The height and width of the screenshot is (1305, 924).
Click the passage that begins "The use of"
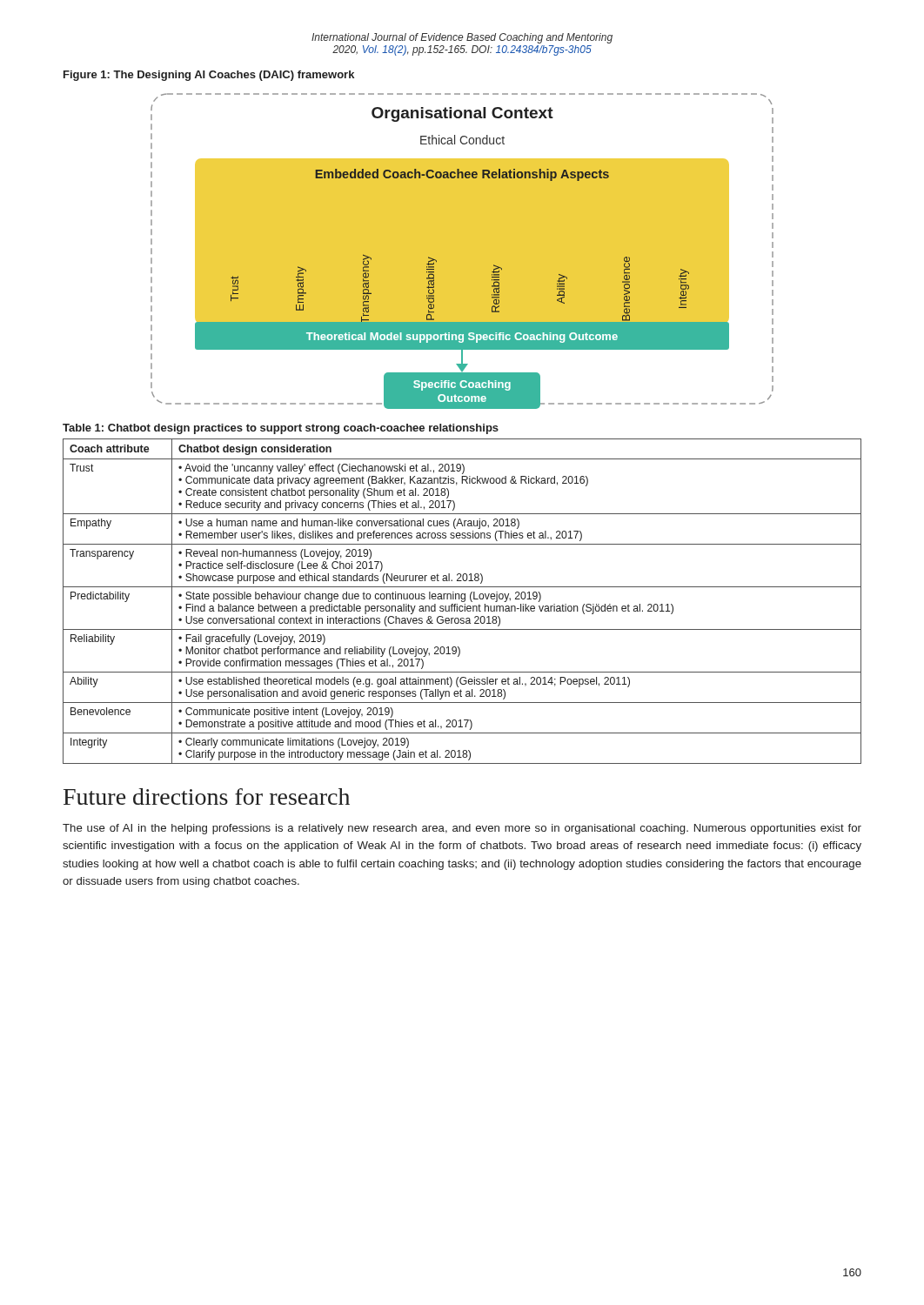tap(462, 854)
